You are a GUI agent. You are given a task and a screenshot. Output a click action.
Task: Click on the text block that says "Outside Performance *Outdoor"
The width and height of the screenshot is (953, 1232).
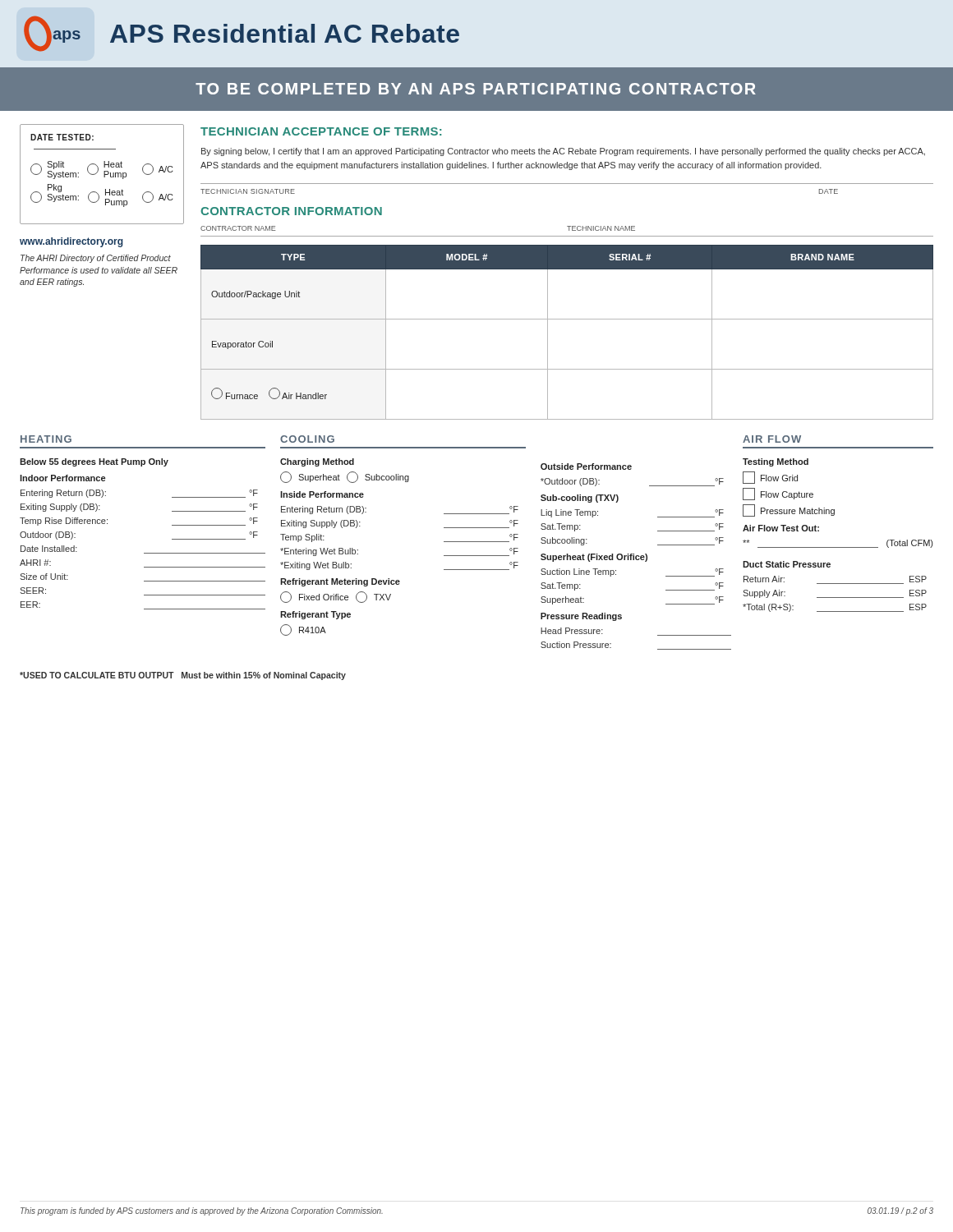586,467
